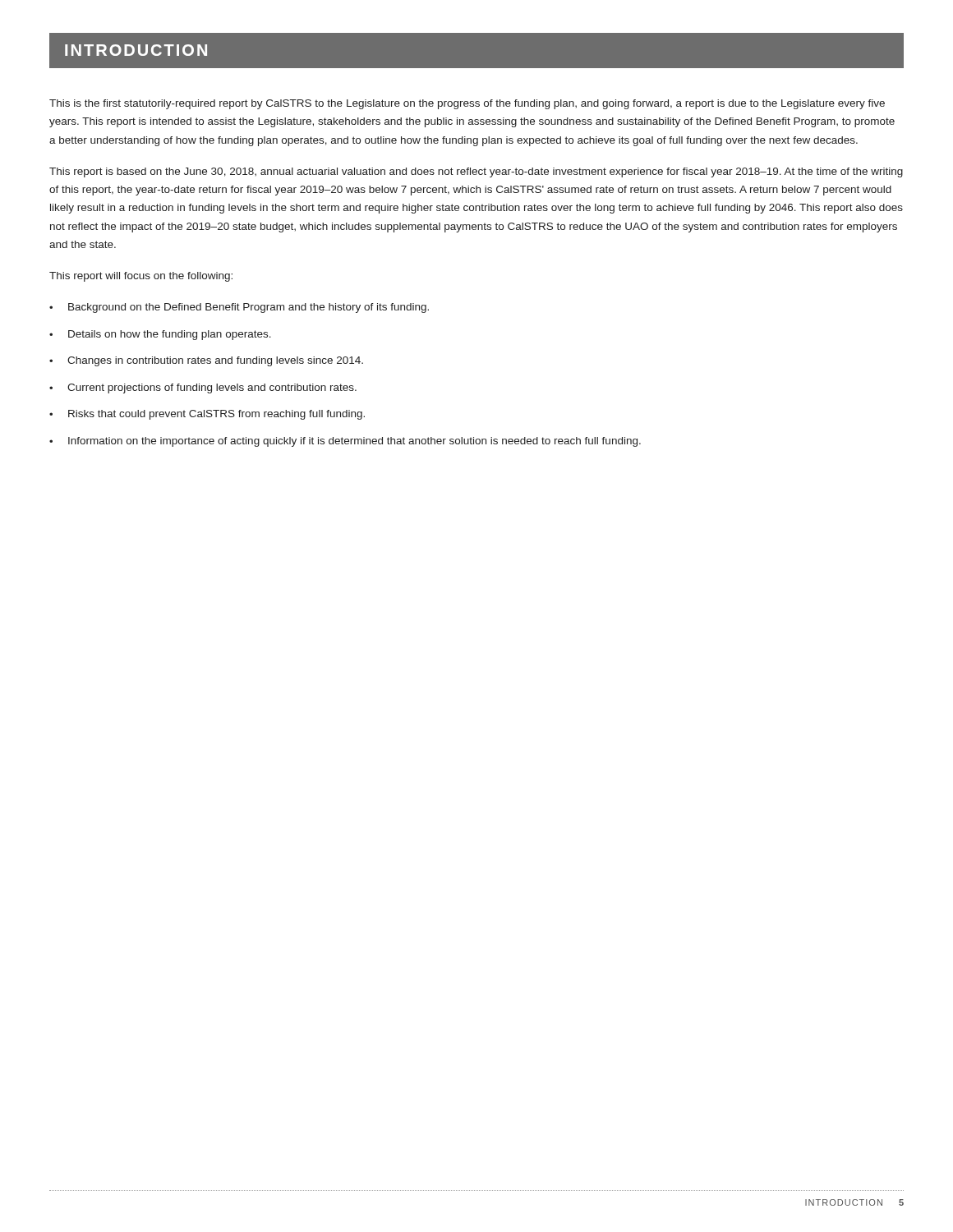Click on the element starting "• Changes in contribution rates"
This screenshot has width=953, height=1232.
click(206, 361)
